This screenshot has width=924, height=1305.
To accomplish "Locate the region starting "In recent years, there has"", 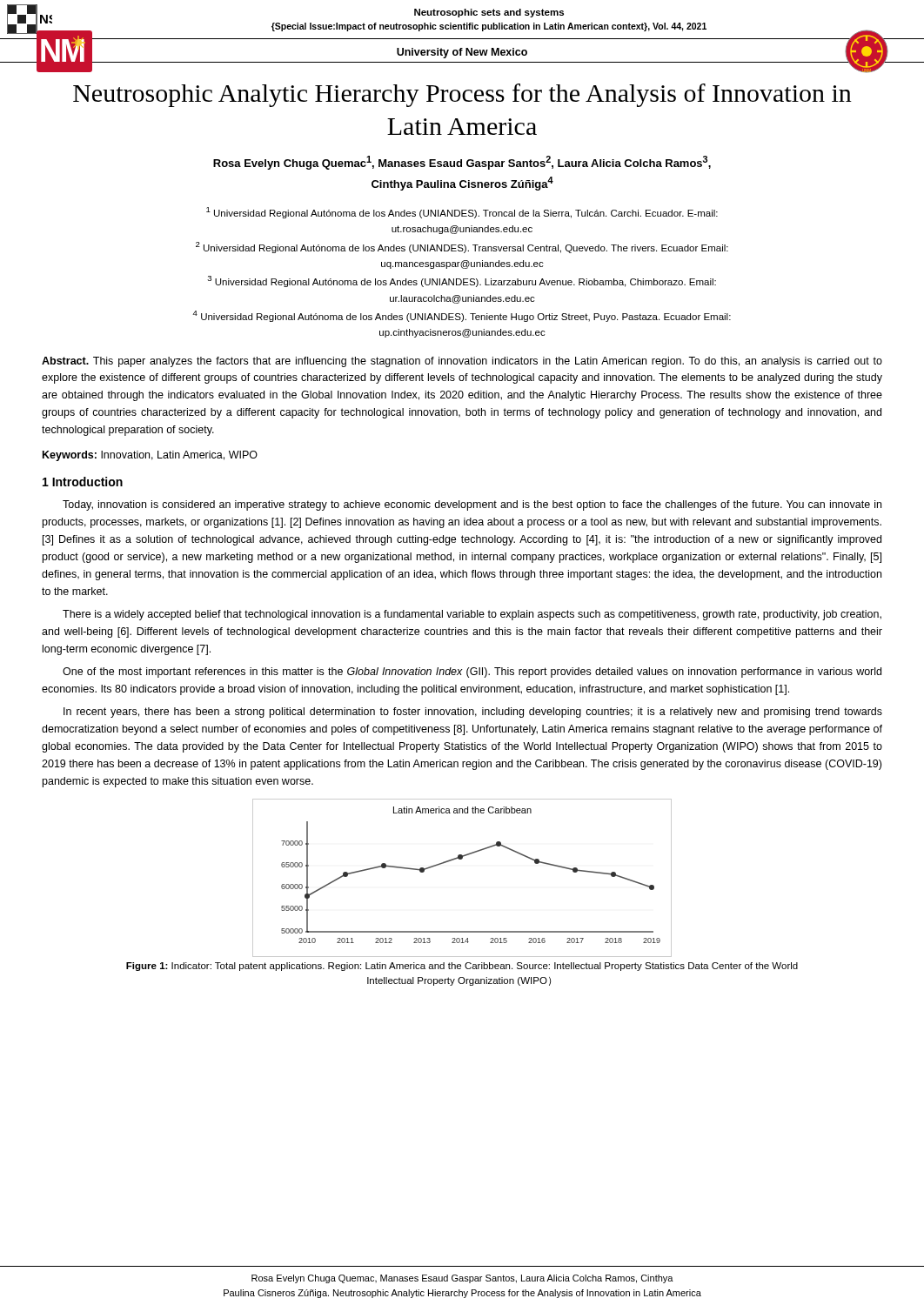I will [x=462, y=747].
